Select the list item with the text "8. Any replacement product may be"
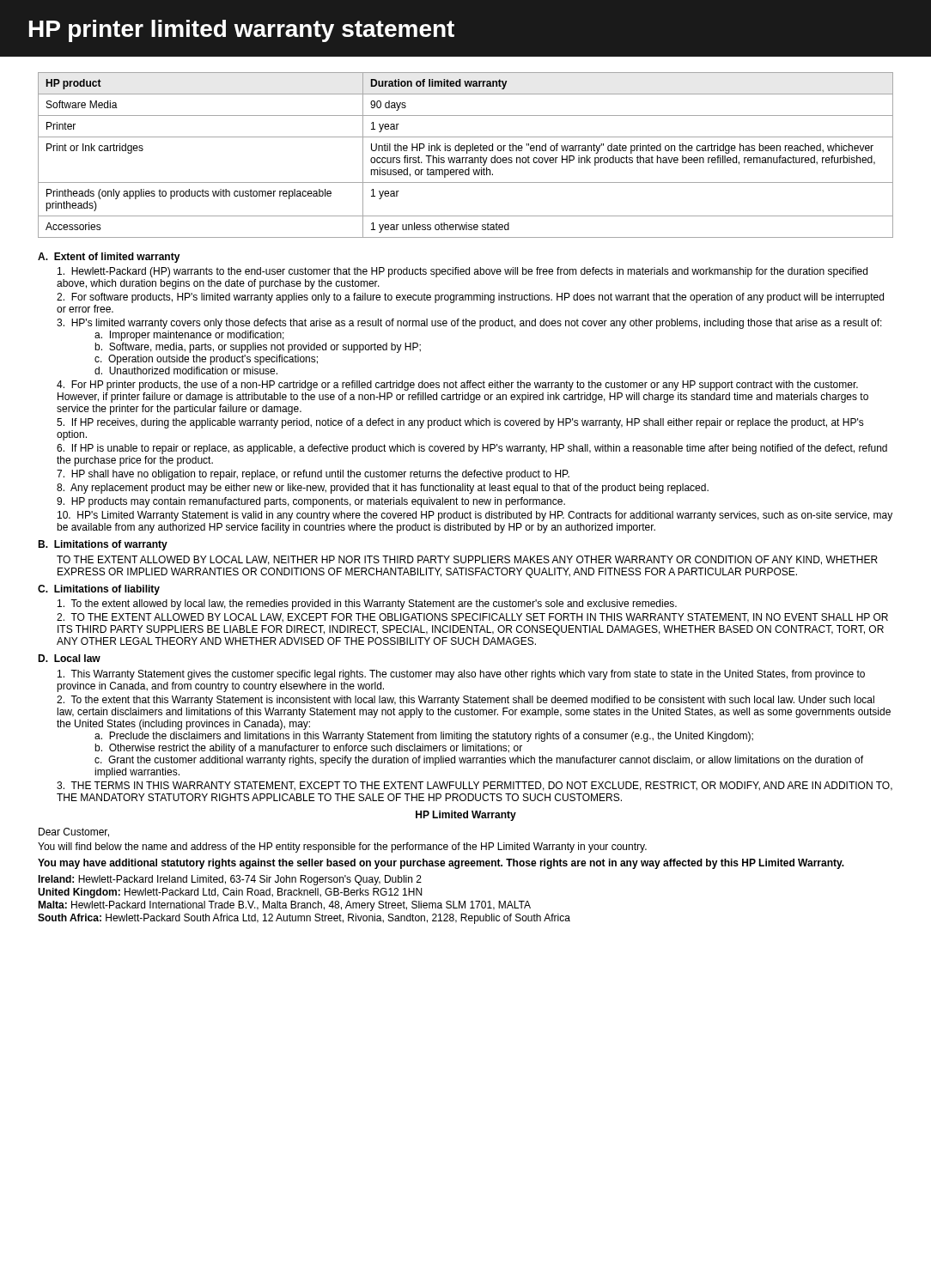 point(383,488)
